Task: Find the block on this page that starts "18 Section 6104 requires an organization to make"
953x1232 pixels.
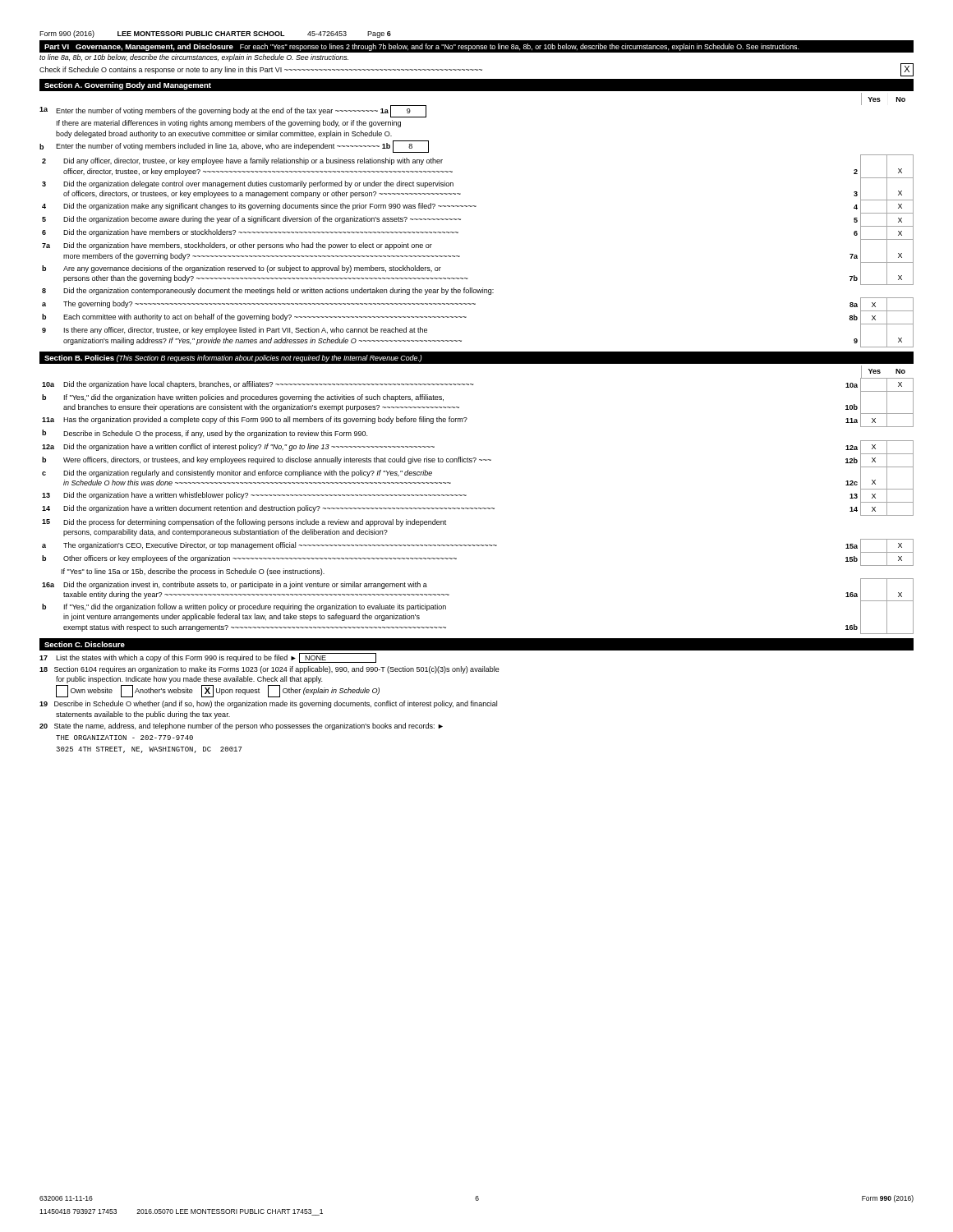Action: (269, 680)
